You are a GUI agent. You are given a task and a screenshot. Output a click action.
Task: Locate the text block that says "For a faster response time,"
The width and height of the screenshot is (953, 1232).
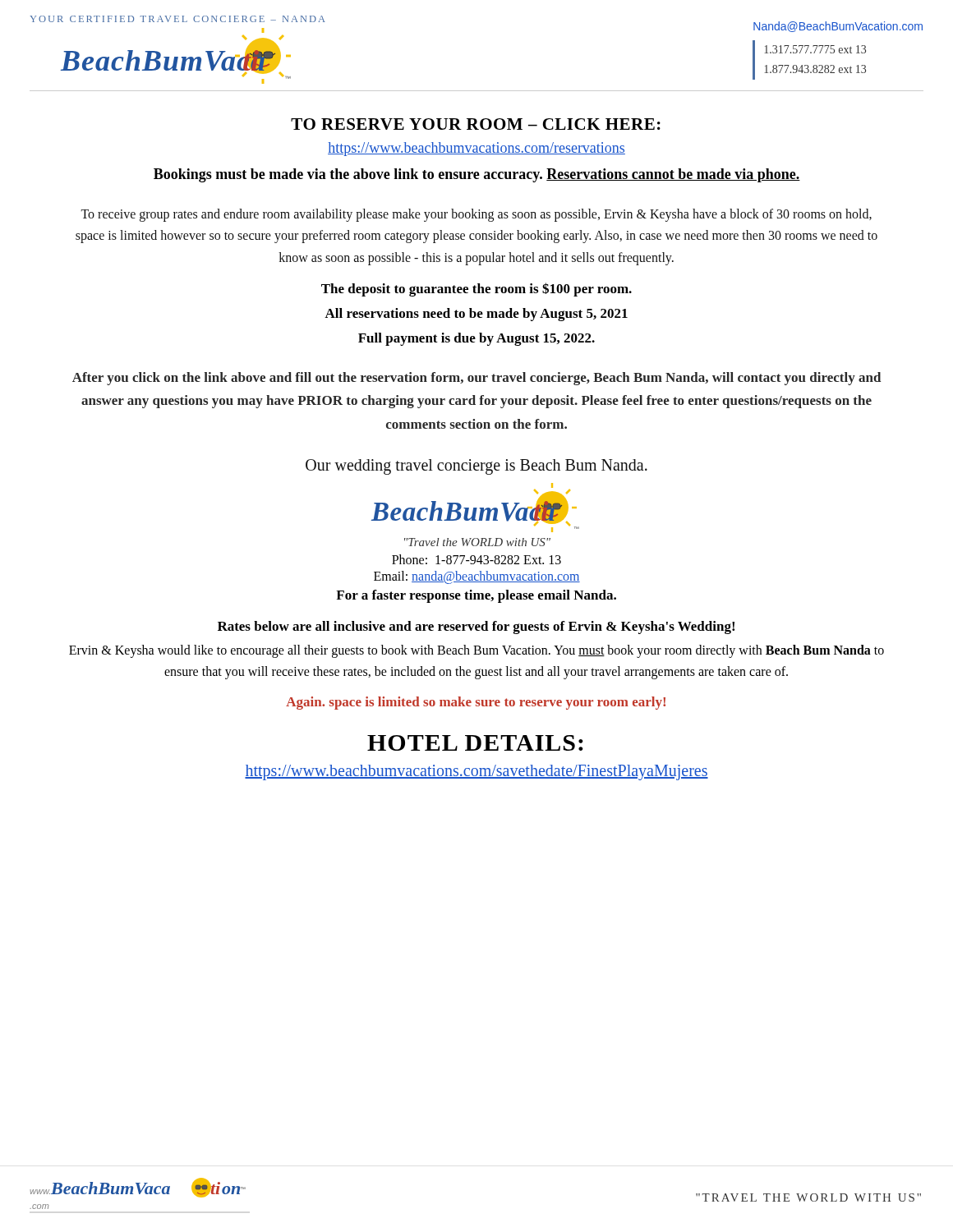476,595
